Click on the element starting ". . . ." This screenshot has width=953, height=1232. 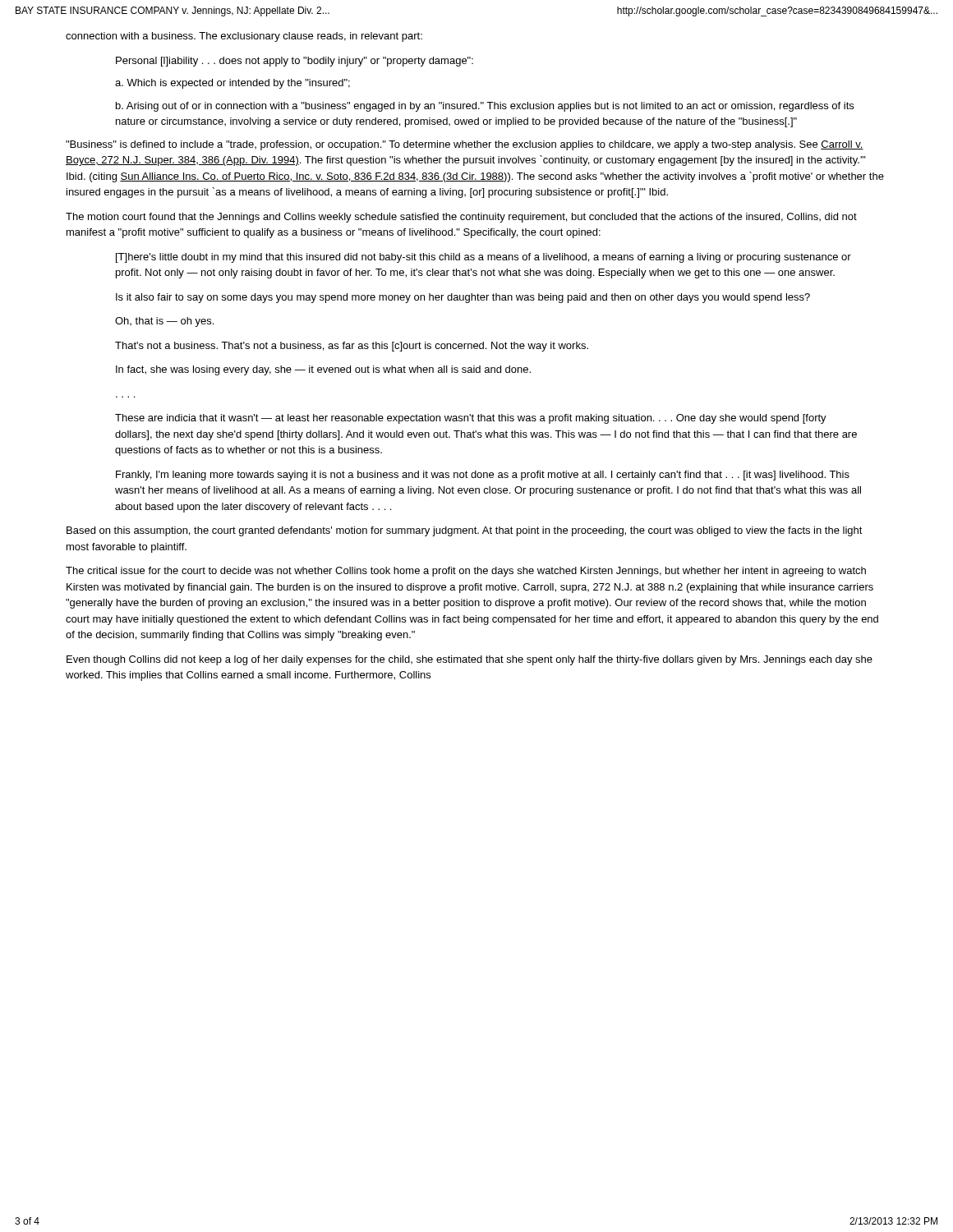(x=125, y=393)
